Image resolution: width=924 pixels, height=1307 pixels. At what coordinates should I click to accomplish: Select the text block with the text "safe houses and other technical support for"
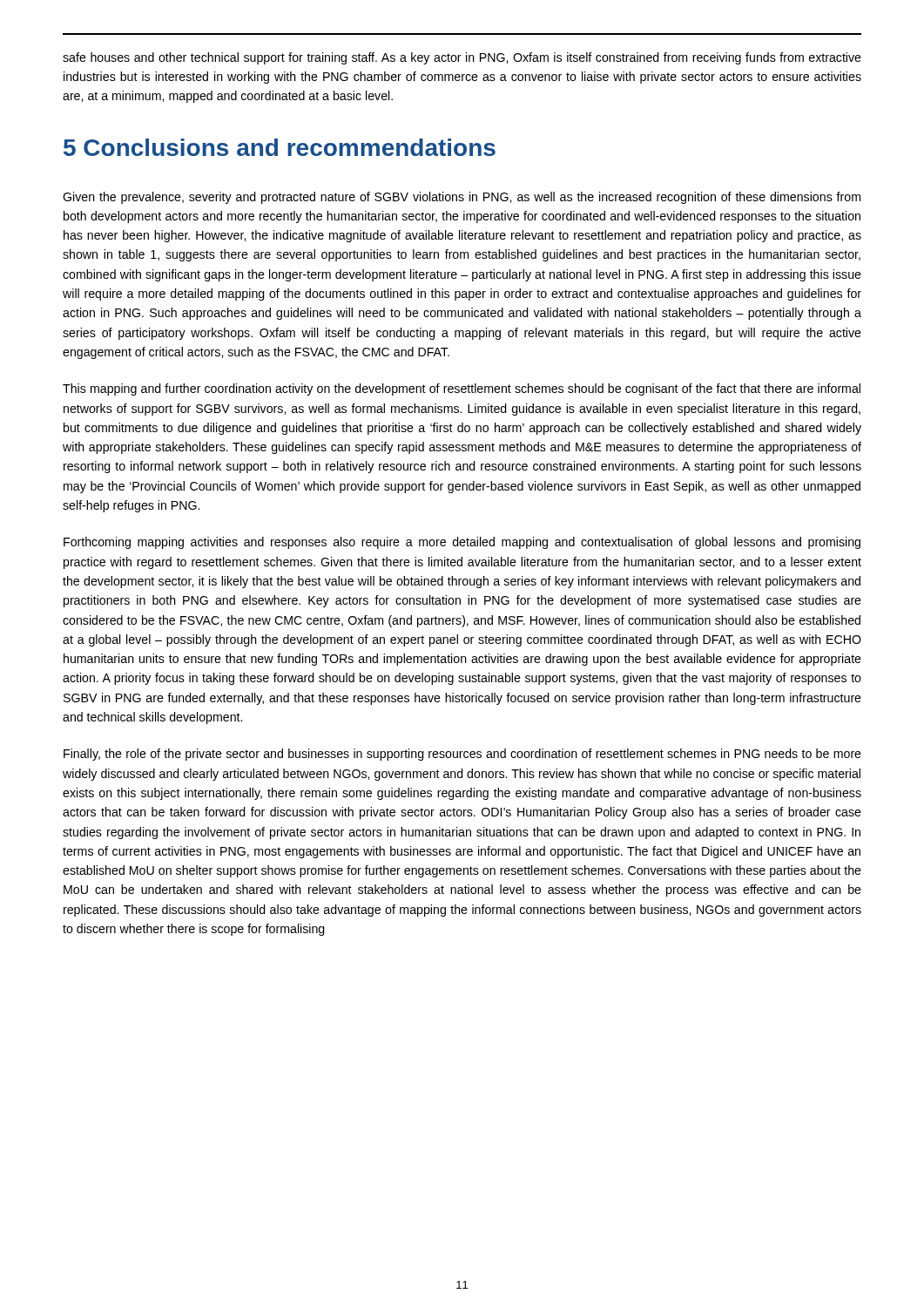click(462, 77)
